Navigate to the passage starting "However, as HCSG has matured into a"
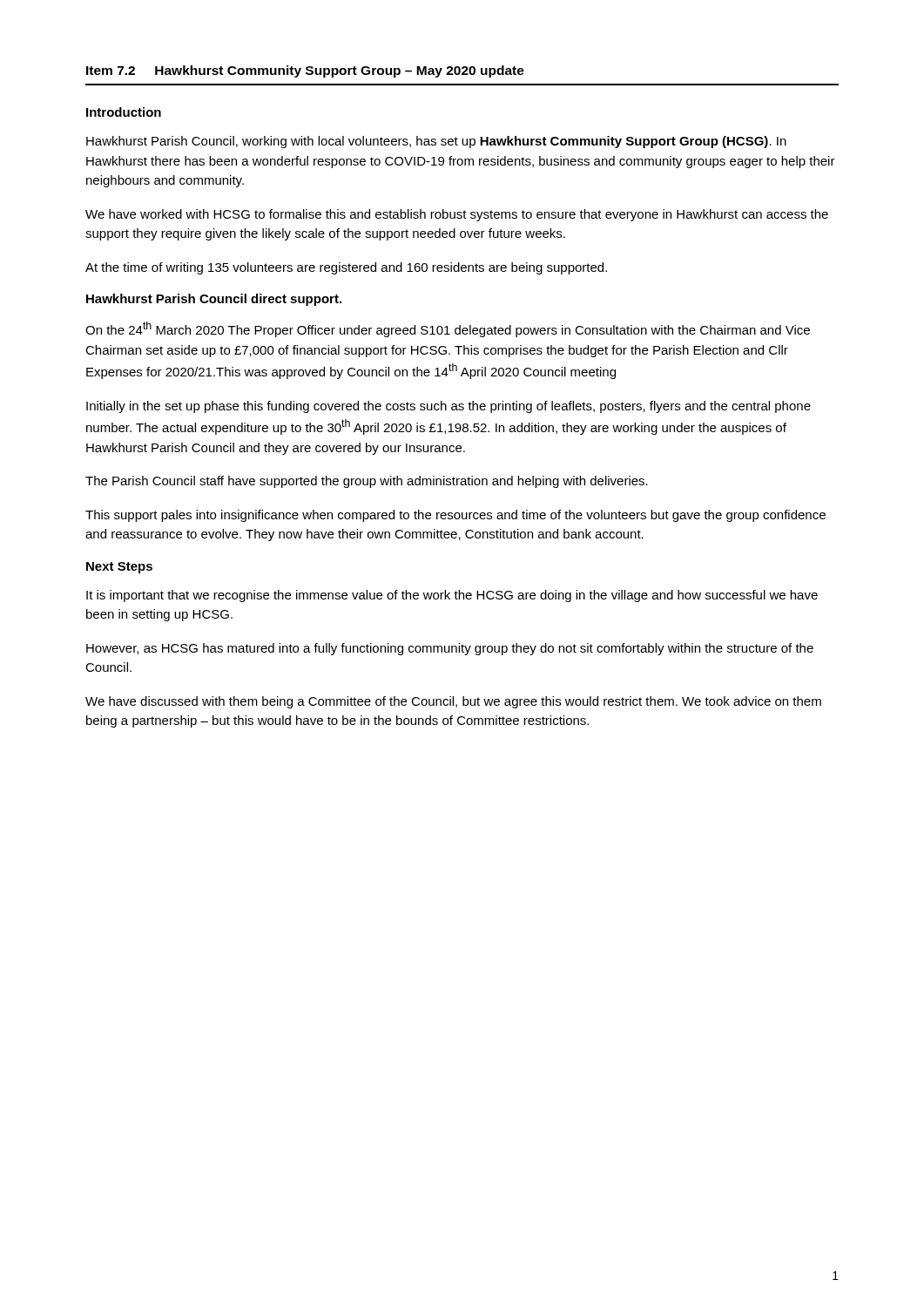Viewport: 924px width, 1307px height. (x=462, y=658)
